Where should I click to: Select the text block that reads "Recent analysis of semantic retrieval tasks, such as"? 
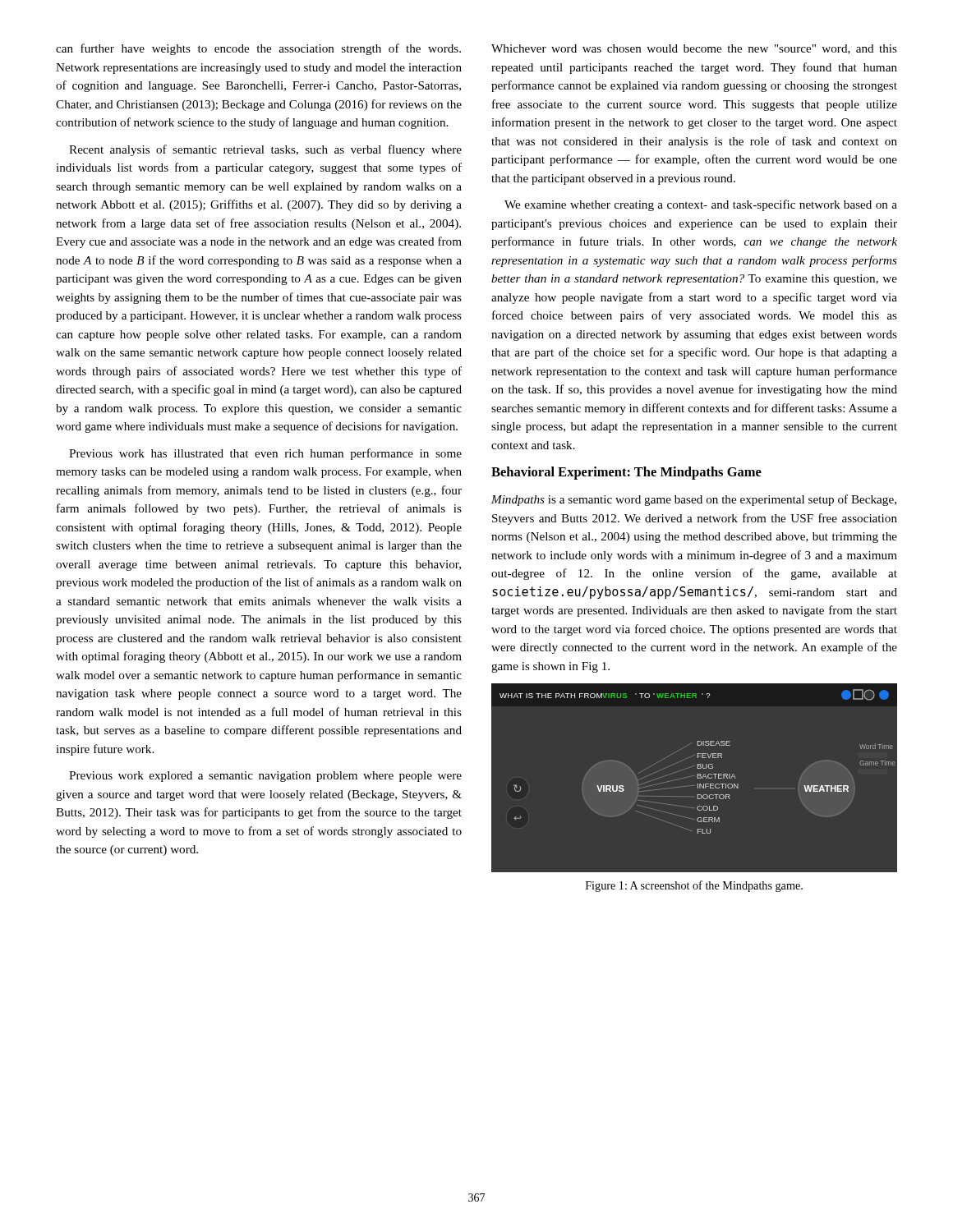[259, 288]
